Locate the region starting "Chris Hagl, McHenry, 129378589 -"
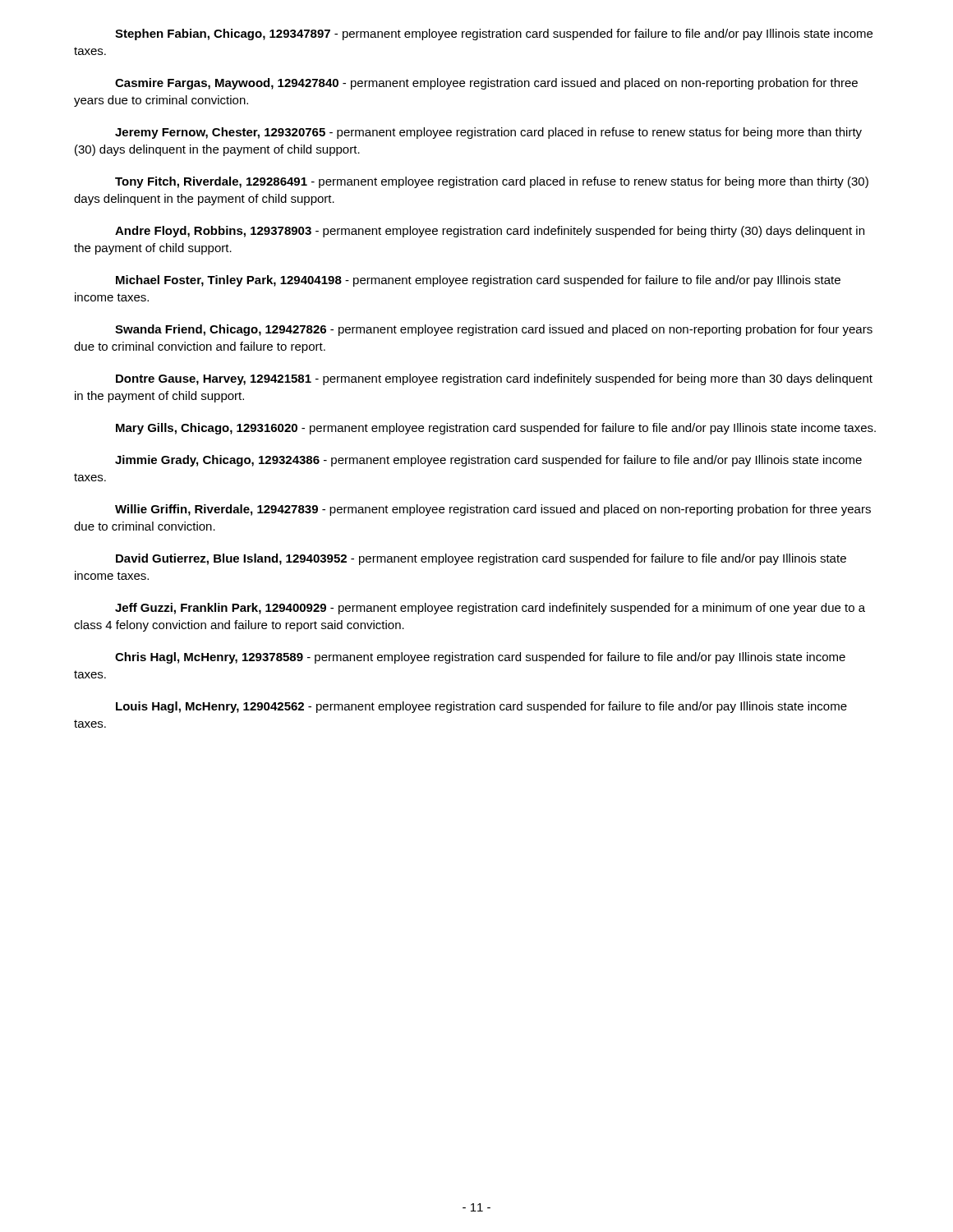 pos(476,665)
